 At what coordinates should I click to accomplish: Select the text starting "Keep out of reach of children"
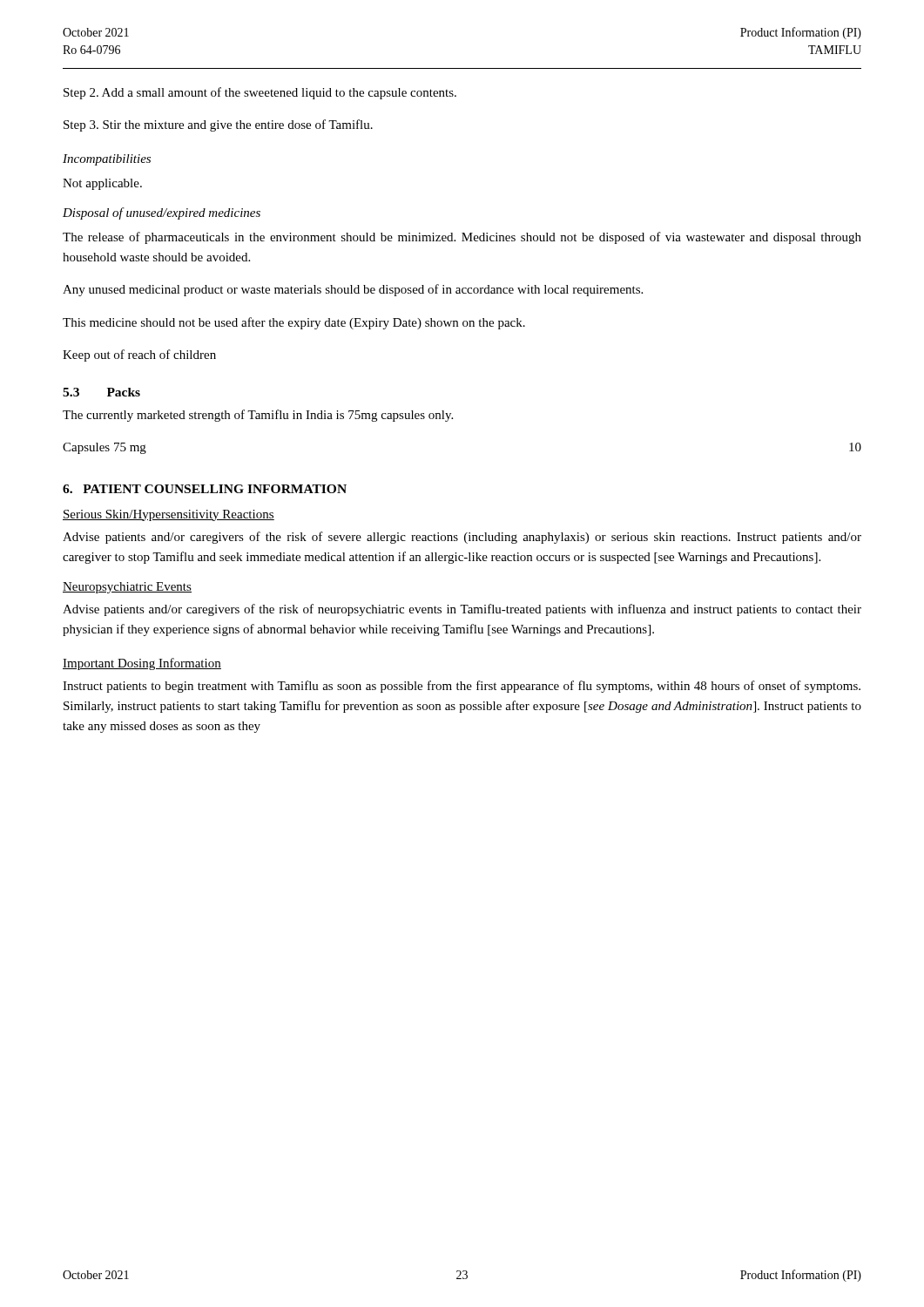click(x=139, y=354)
